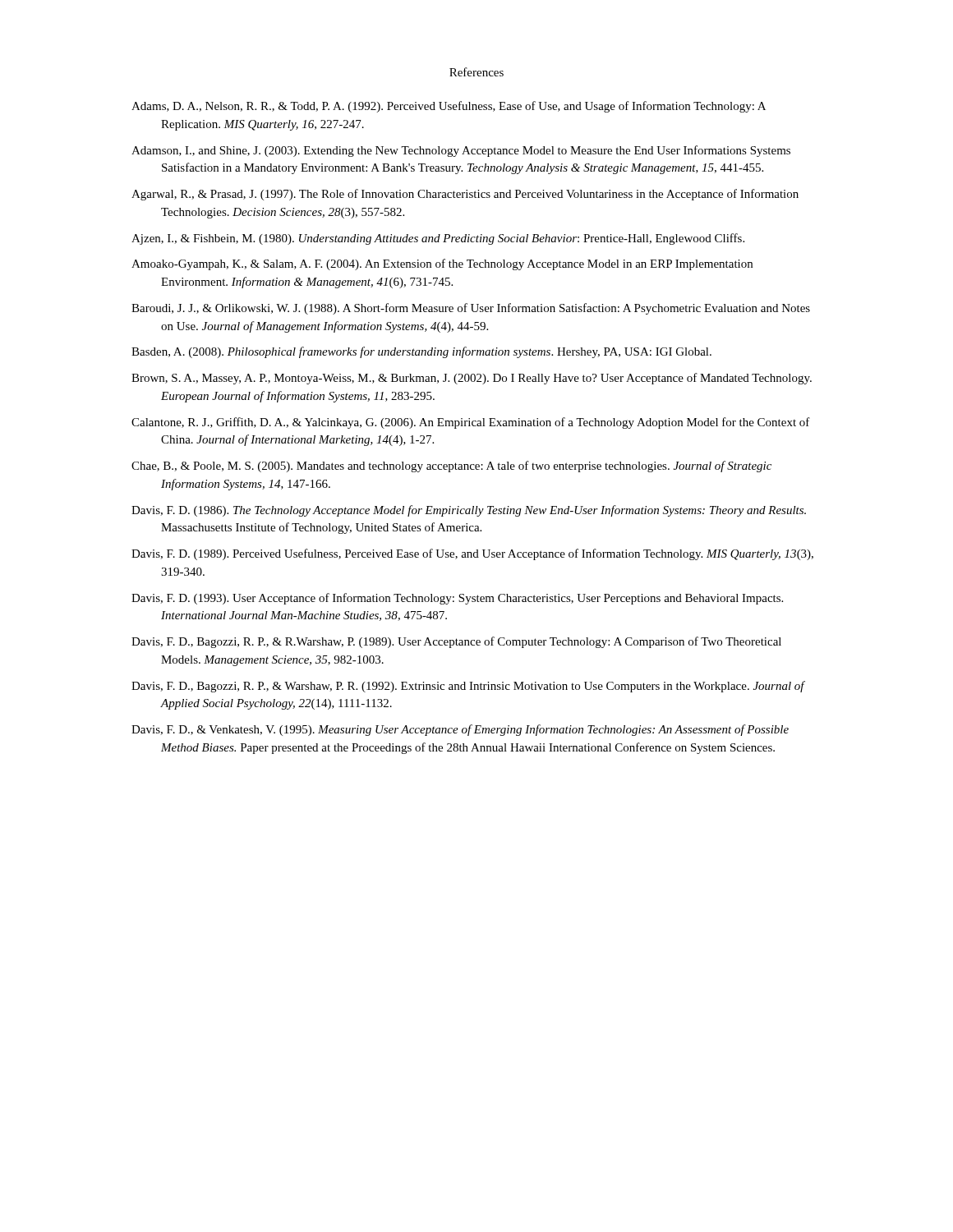
Task: Click on the list item that says "Davis, F. D. (1986). The"
Action: pyautogui.click(x=476, y=519)
